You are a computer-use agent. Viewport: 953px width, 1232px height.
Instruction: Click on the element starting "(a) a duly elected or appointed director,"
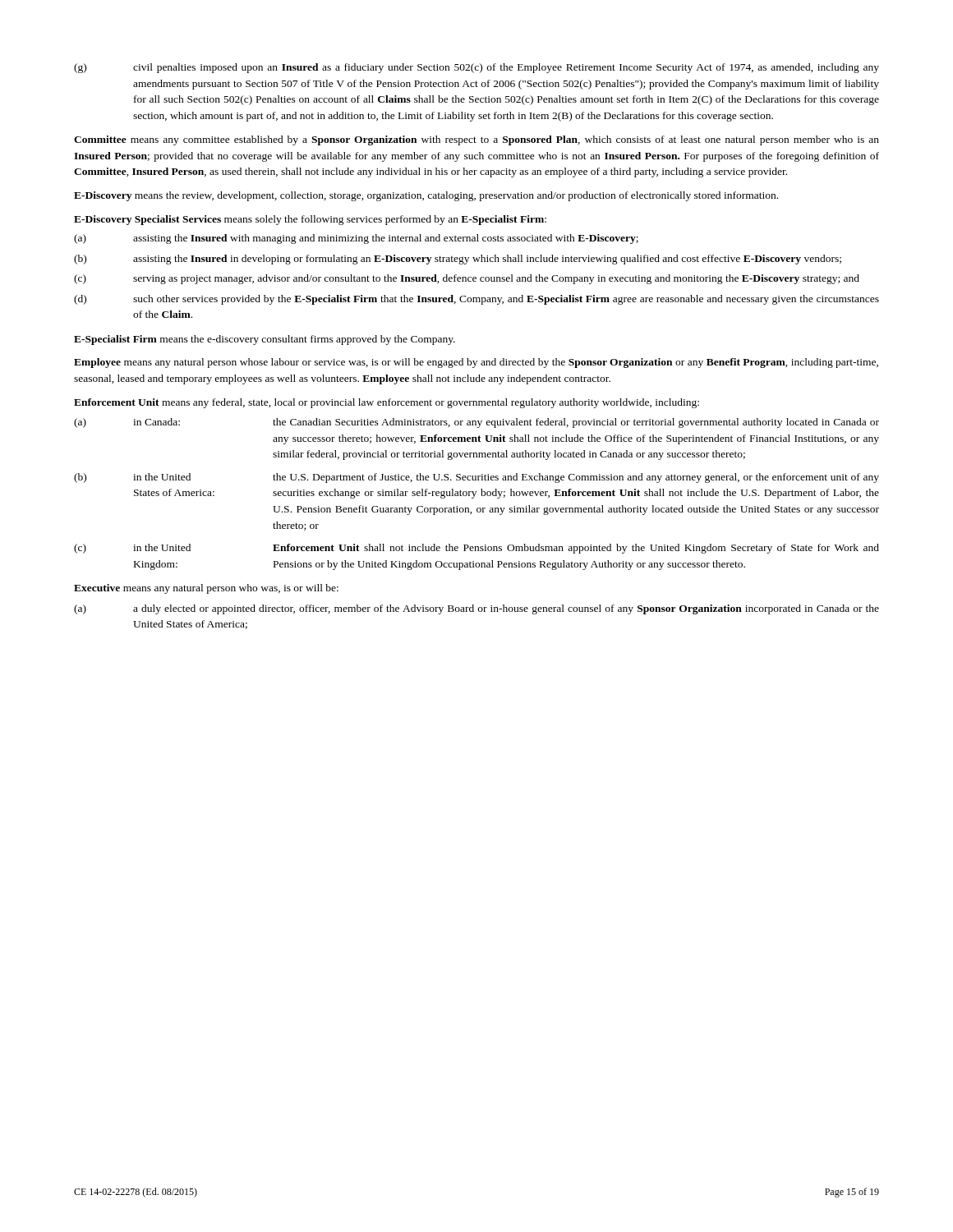(x=476, y=616)
